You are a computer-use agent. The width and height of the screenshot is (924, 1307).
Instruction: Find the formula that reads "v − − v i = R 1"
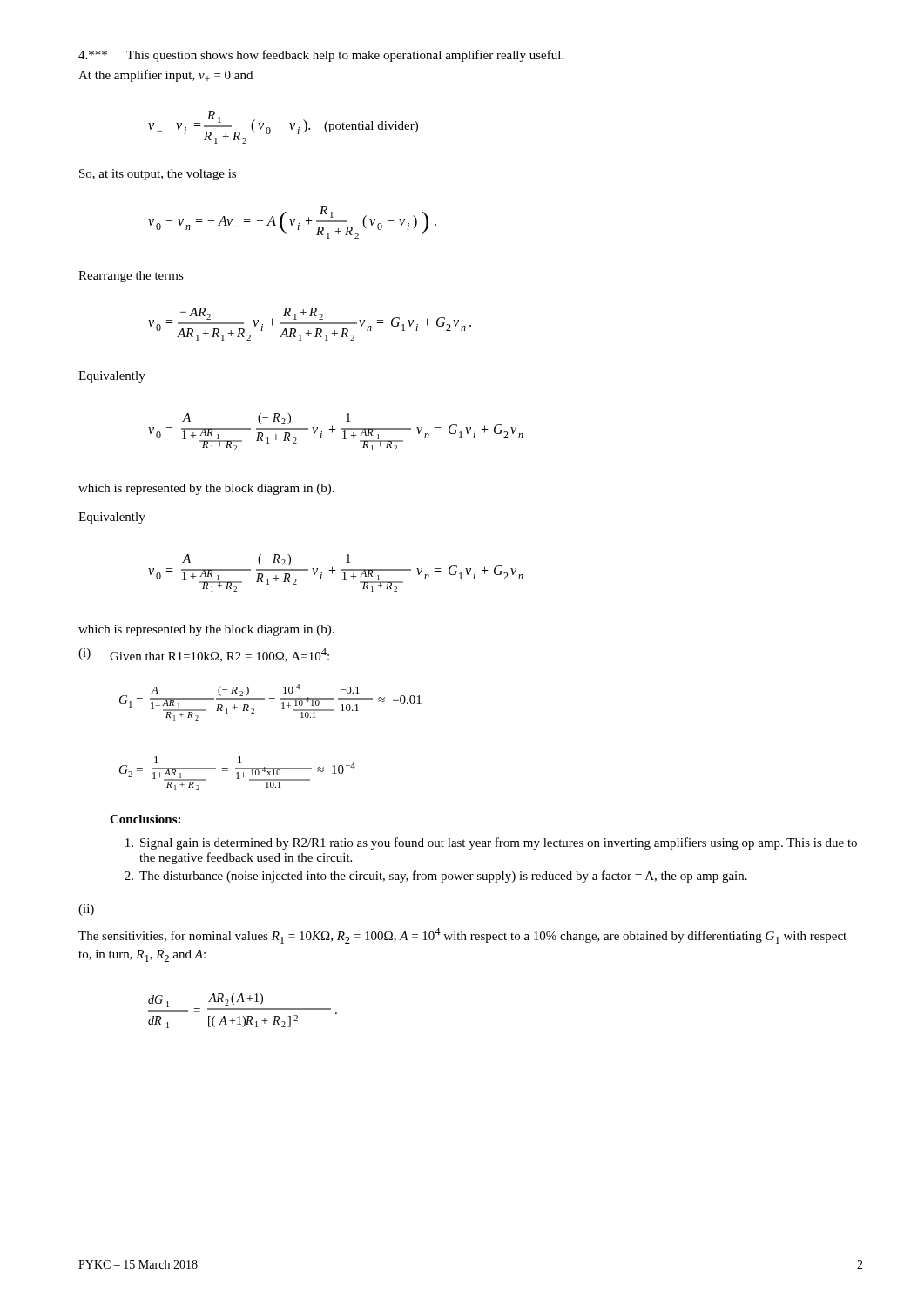tap(331, 125)
